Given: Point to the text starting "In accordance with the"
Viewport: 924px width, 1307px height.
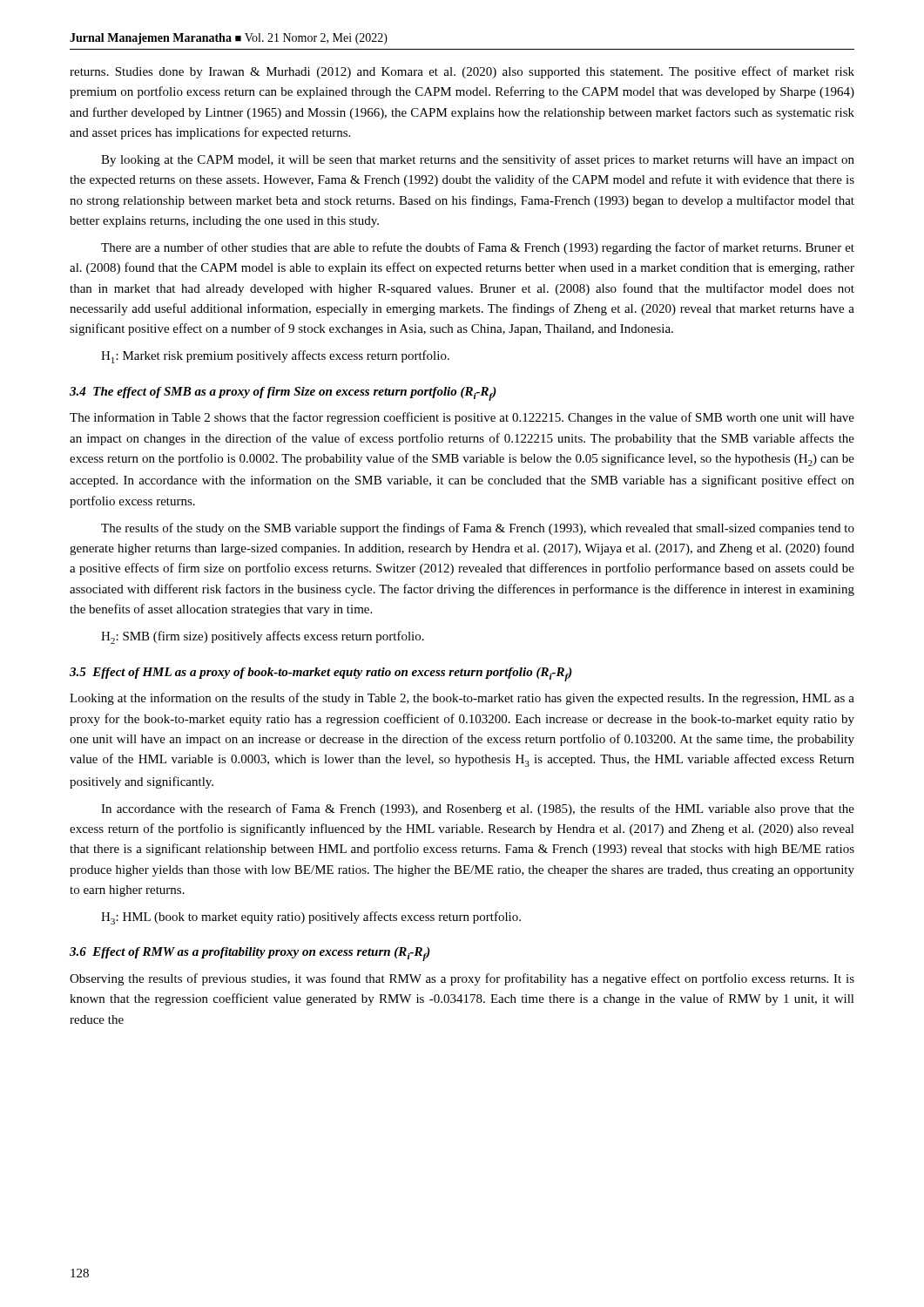Looking at the screenshot, I should point(462,849).
